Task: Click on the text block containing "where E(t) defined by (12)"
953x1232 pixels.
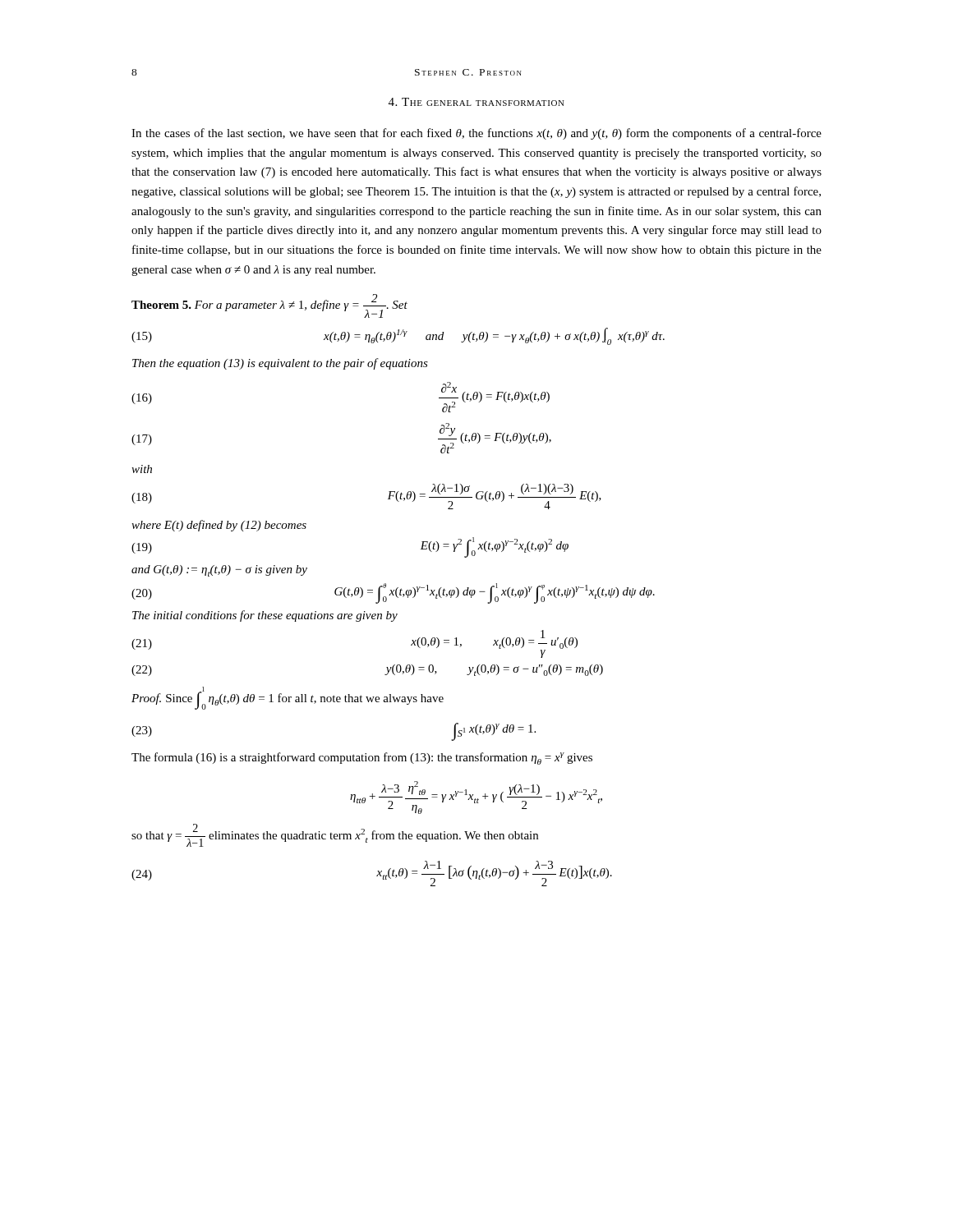Action: tap(219, 525)
